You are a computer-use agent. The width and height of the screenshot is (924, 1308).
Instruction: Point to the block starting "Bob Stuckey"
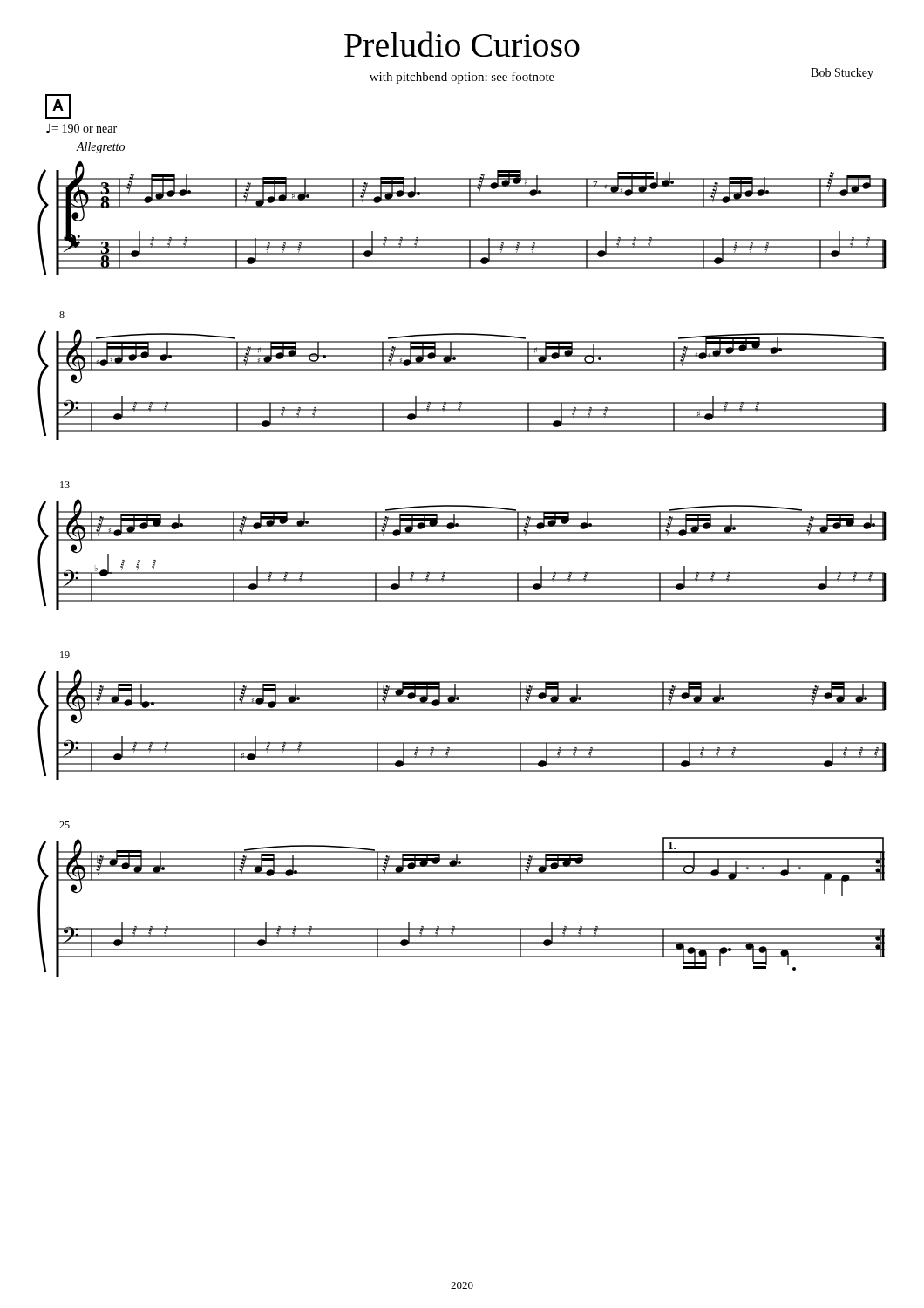842,73
